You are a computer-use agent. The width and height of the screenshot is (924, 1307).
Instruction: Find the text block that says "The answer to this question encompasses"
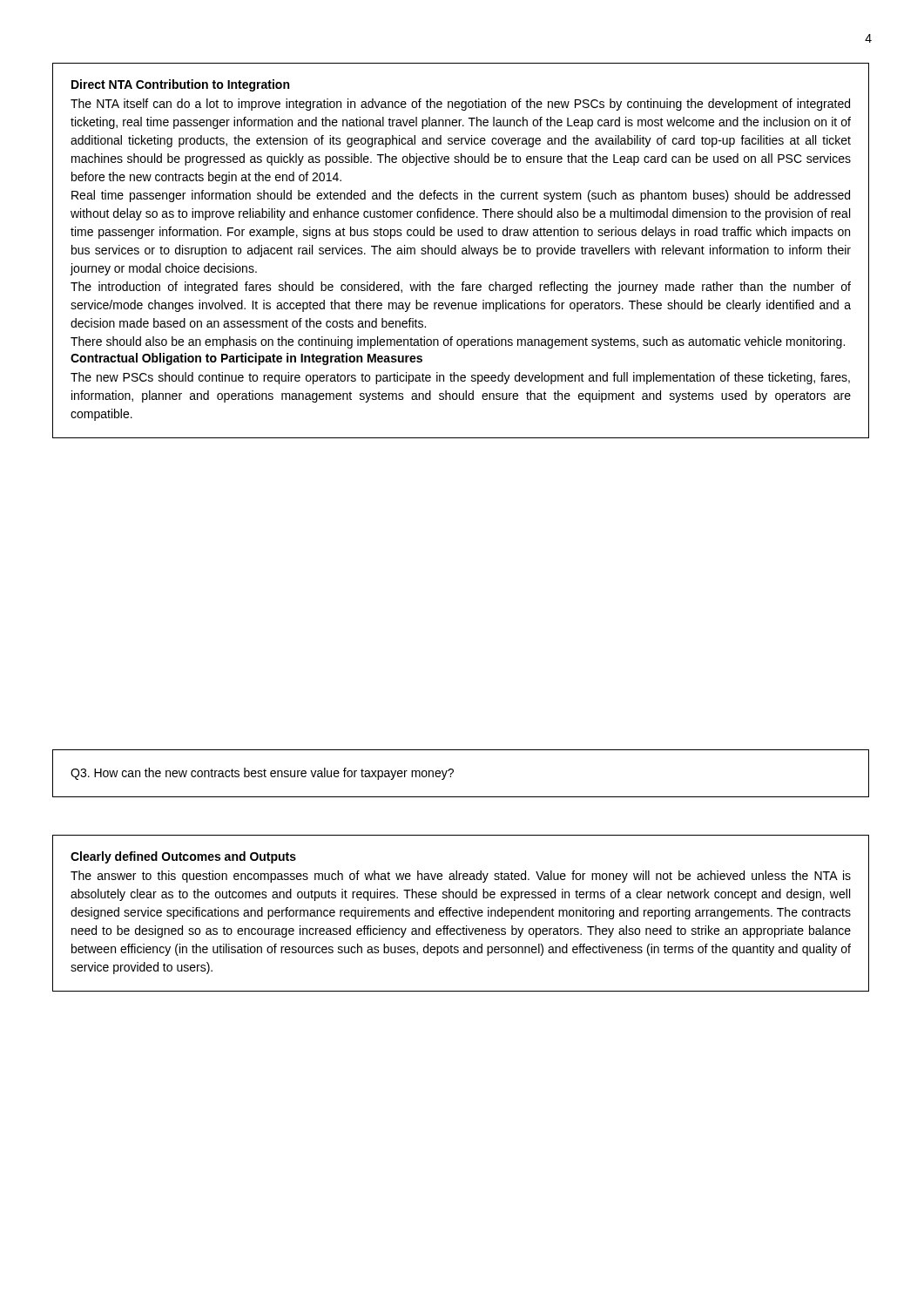461,922
